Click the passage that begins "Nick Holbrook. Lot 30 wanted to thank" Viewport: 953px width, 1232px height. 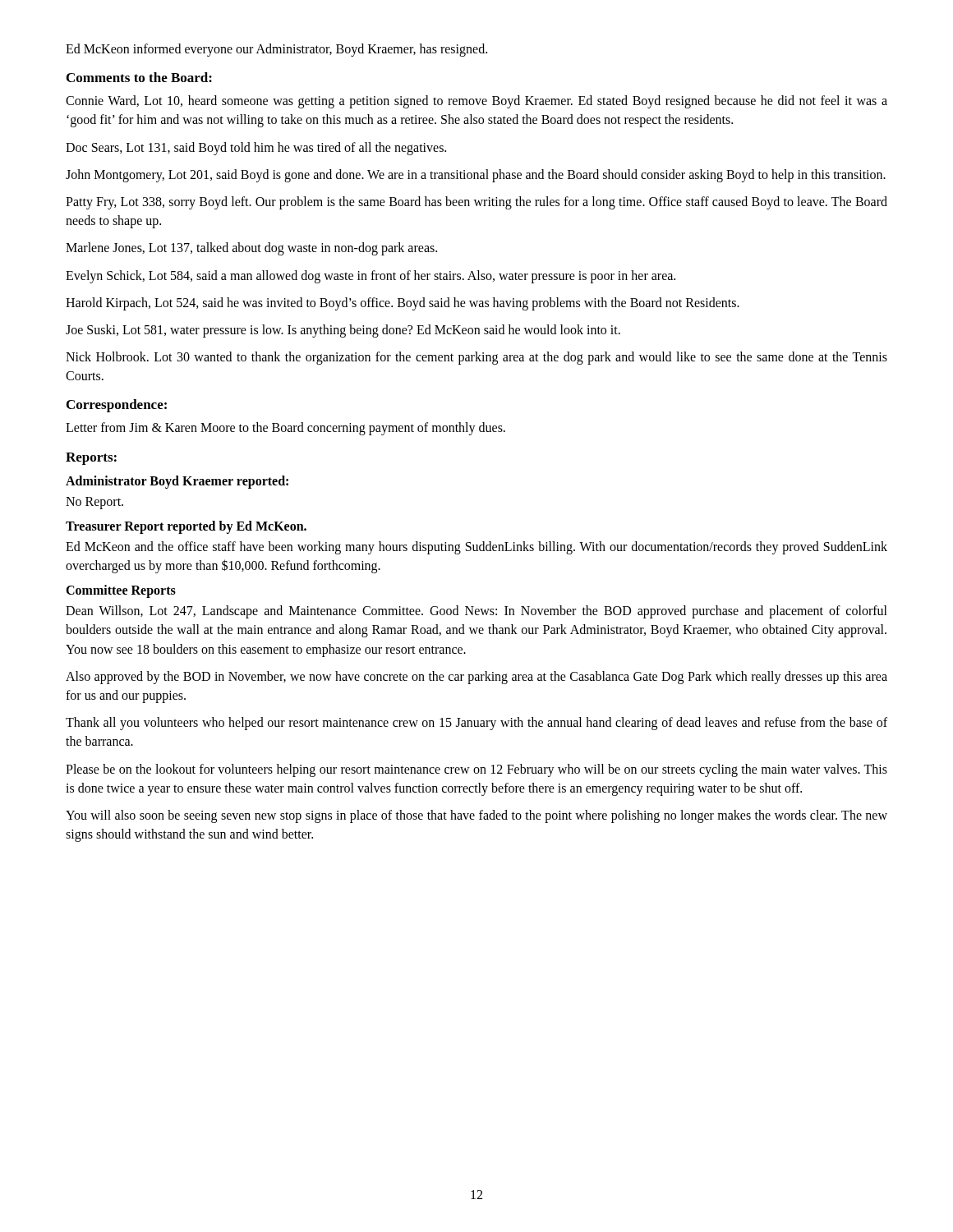pyautogui.click(x=476, y=366)
